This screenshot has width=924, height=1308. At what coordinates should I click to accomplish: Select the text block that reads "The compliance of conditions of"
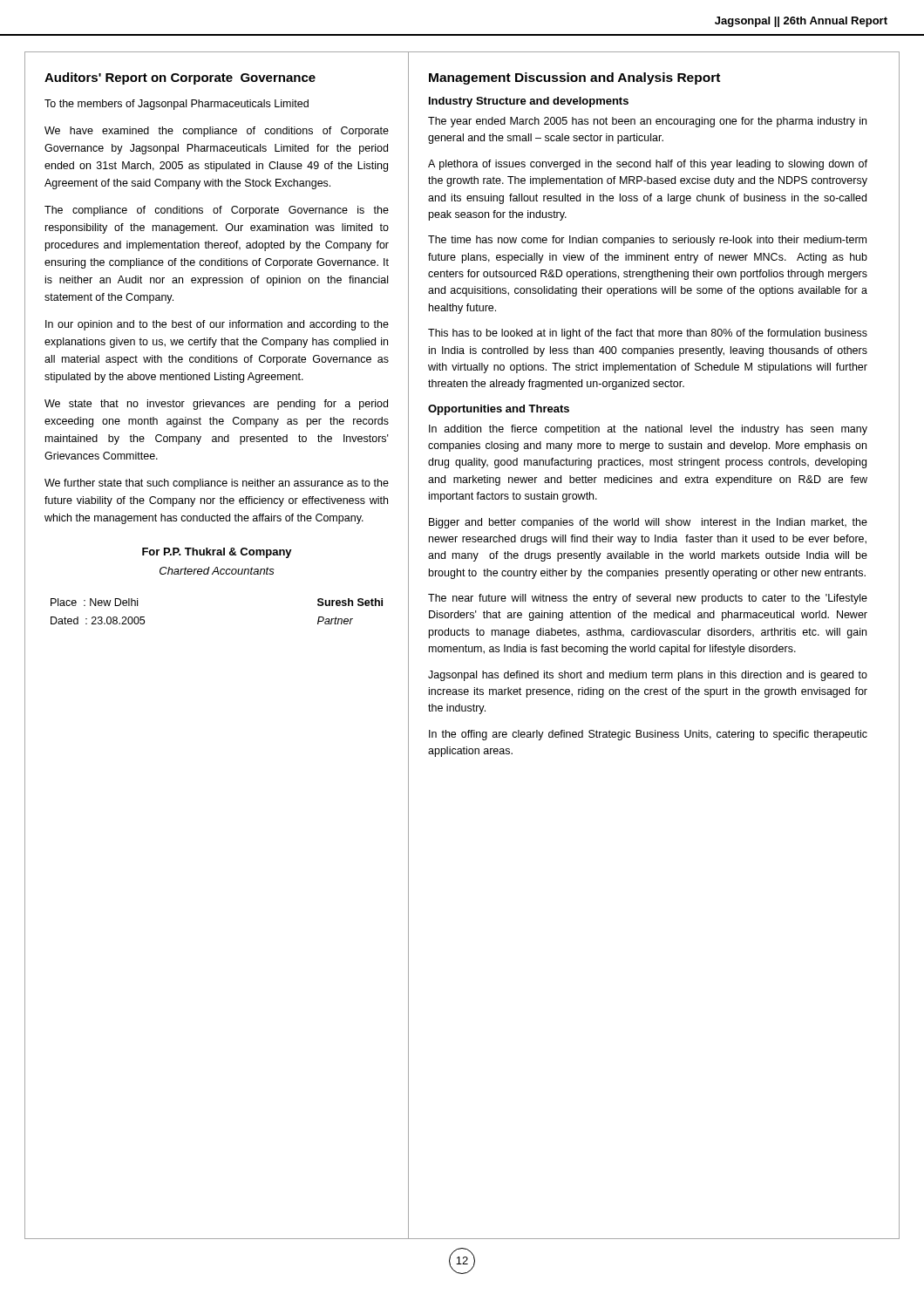217,254
